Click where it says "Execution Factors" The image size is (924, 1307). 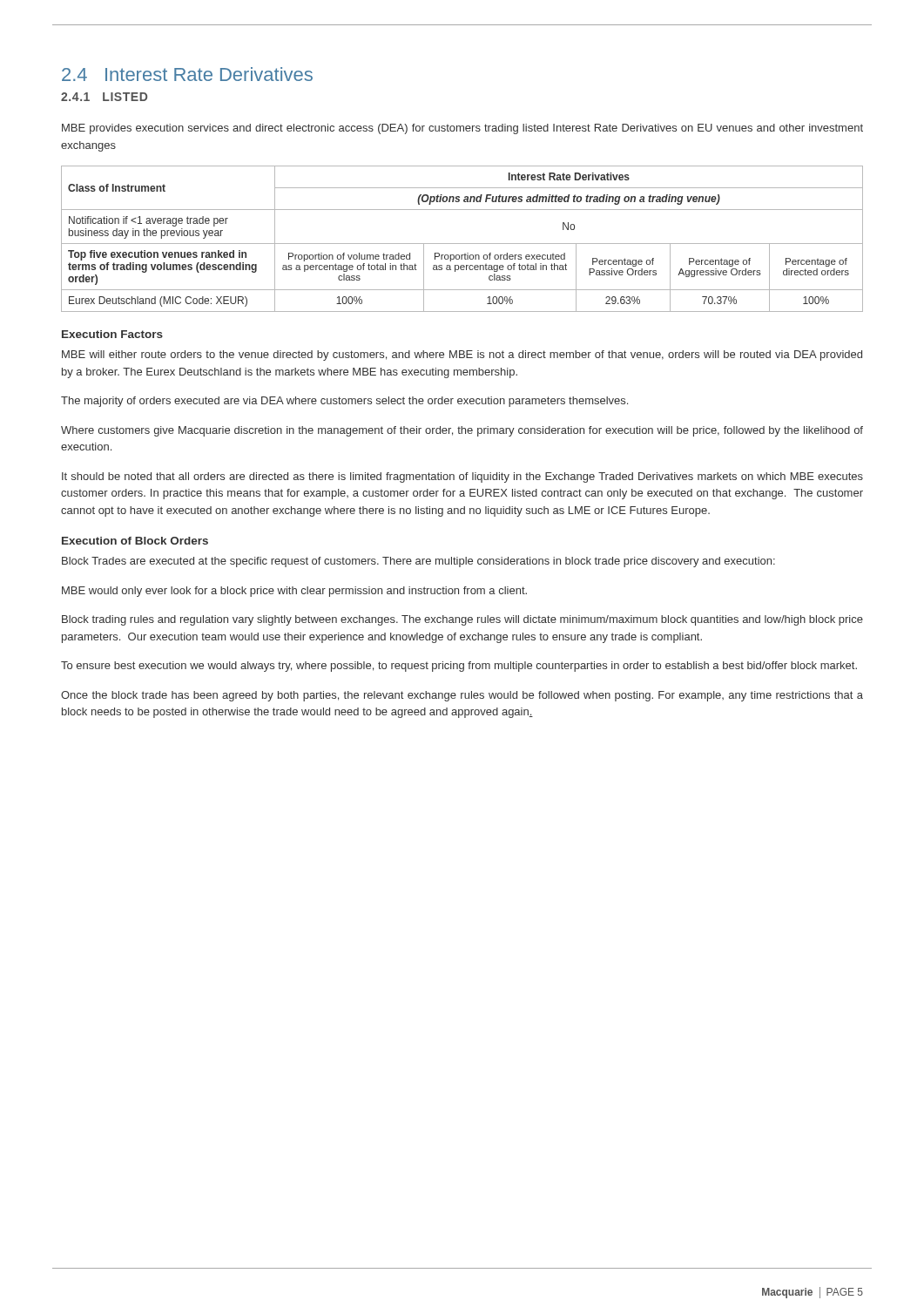coord(112,334)
